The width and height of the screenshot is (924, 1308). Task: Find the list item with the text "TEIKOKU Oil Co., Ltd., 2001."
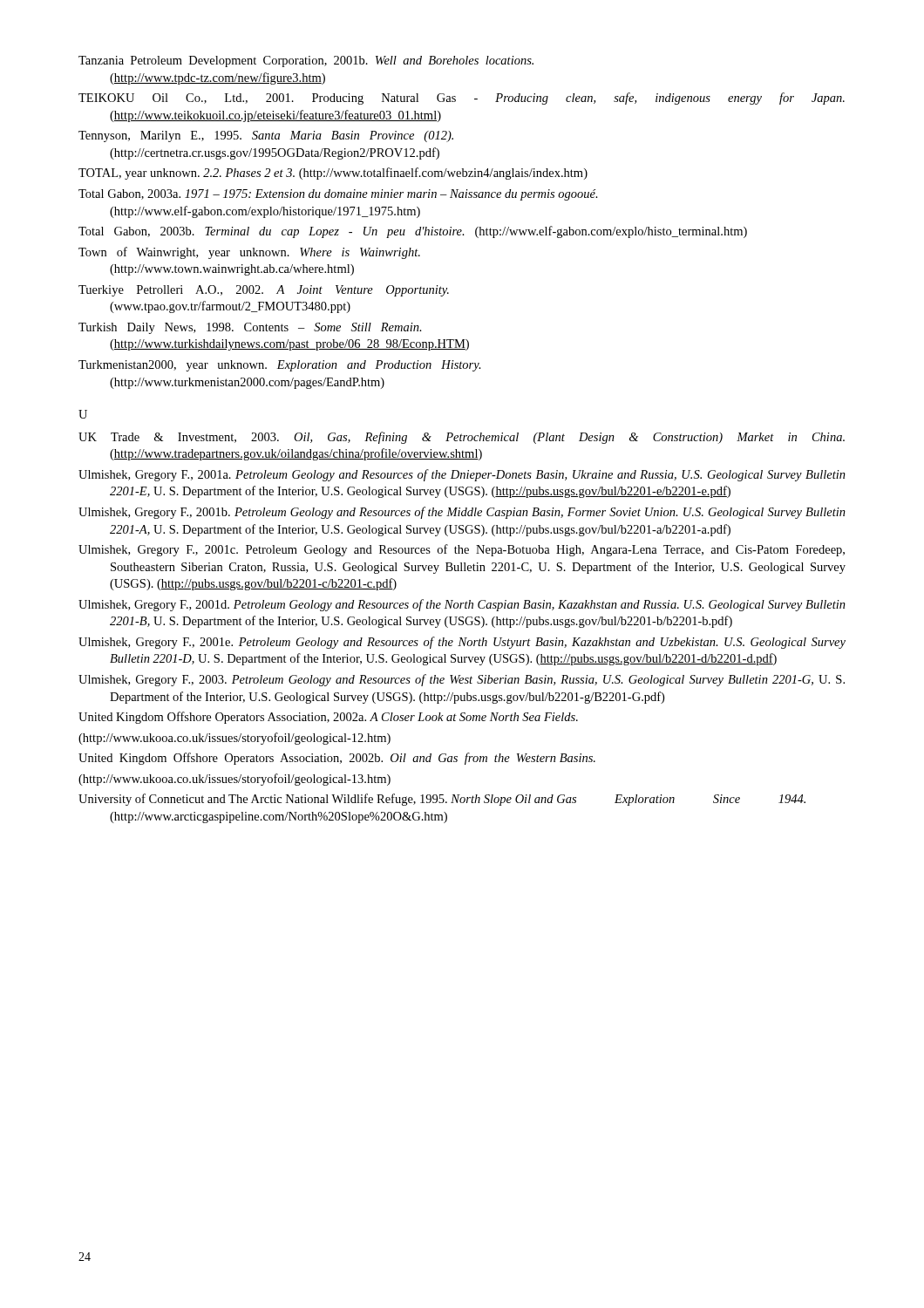pos(462,106)
